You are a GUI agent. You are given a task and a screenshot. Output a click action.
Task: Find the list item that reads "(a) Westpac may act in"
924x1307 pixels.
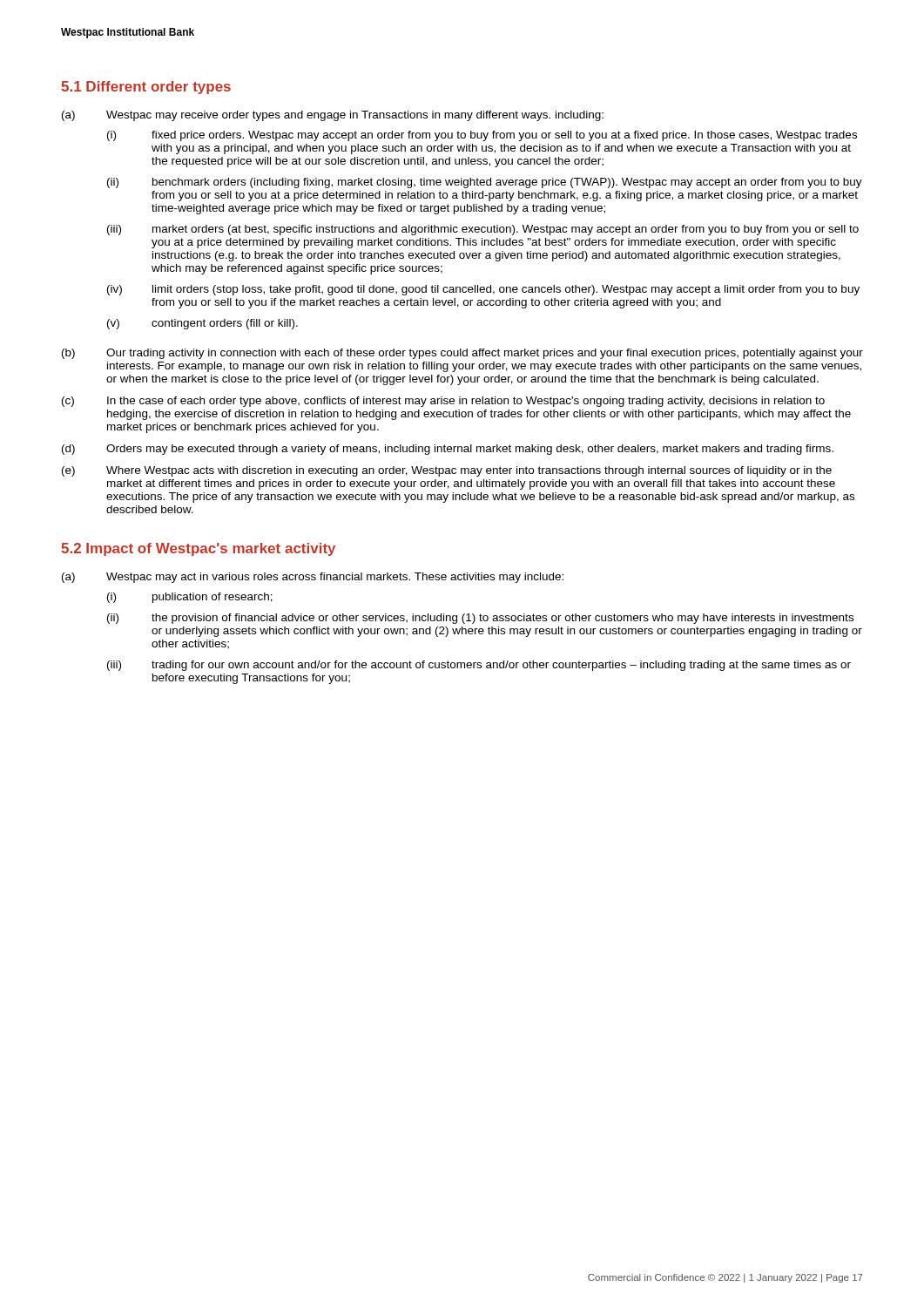(462, 631)
